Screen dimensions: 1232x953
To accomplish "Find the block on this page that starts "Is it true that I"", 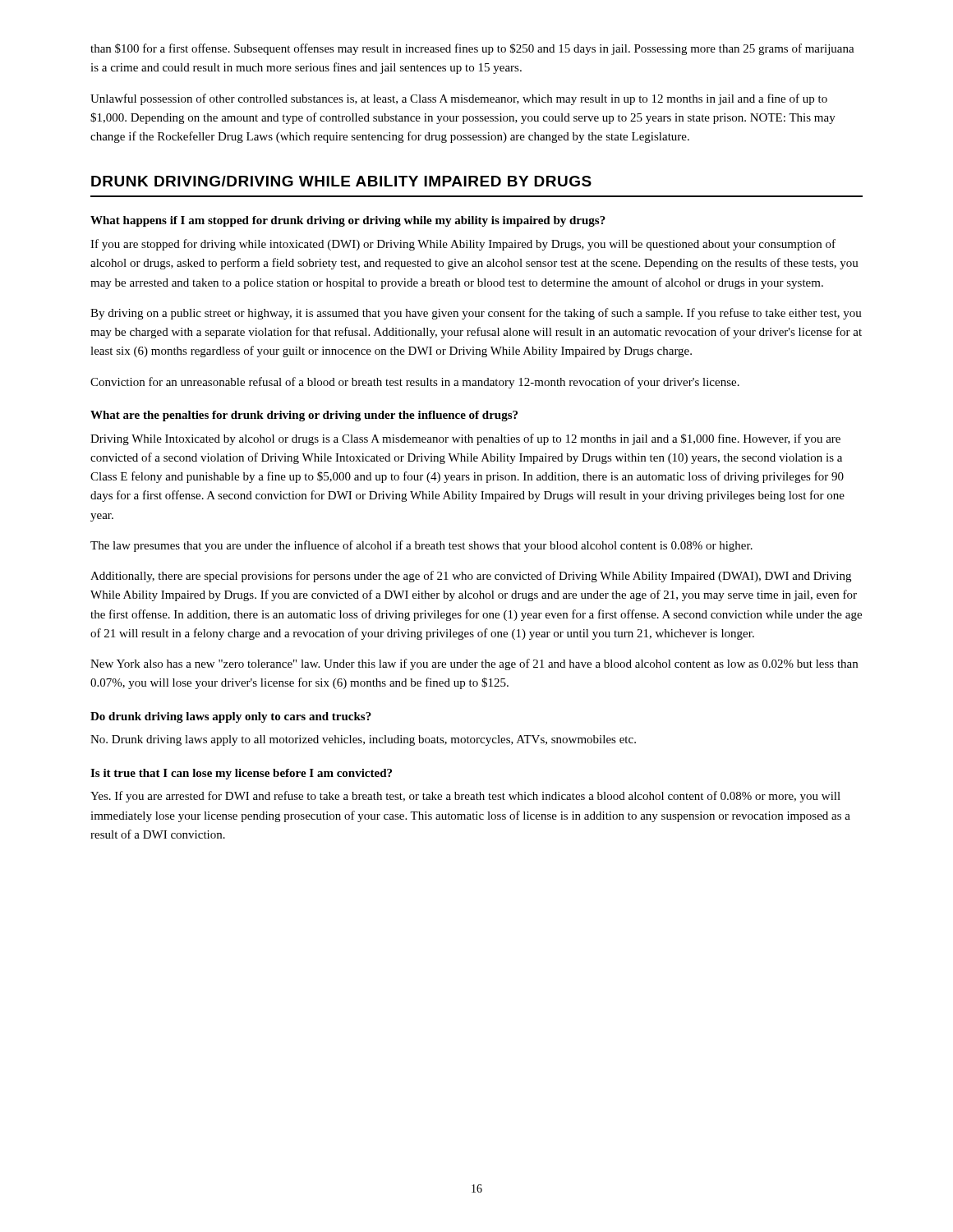I will coord(242,772).
